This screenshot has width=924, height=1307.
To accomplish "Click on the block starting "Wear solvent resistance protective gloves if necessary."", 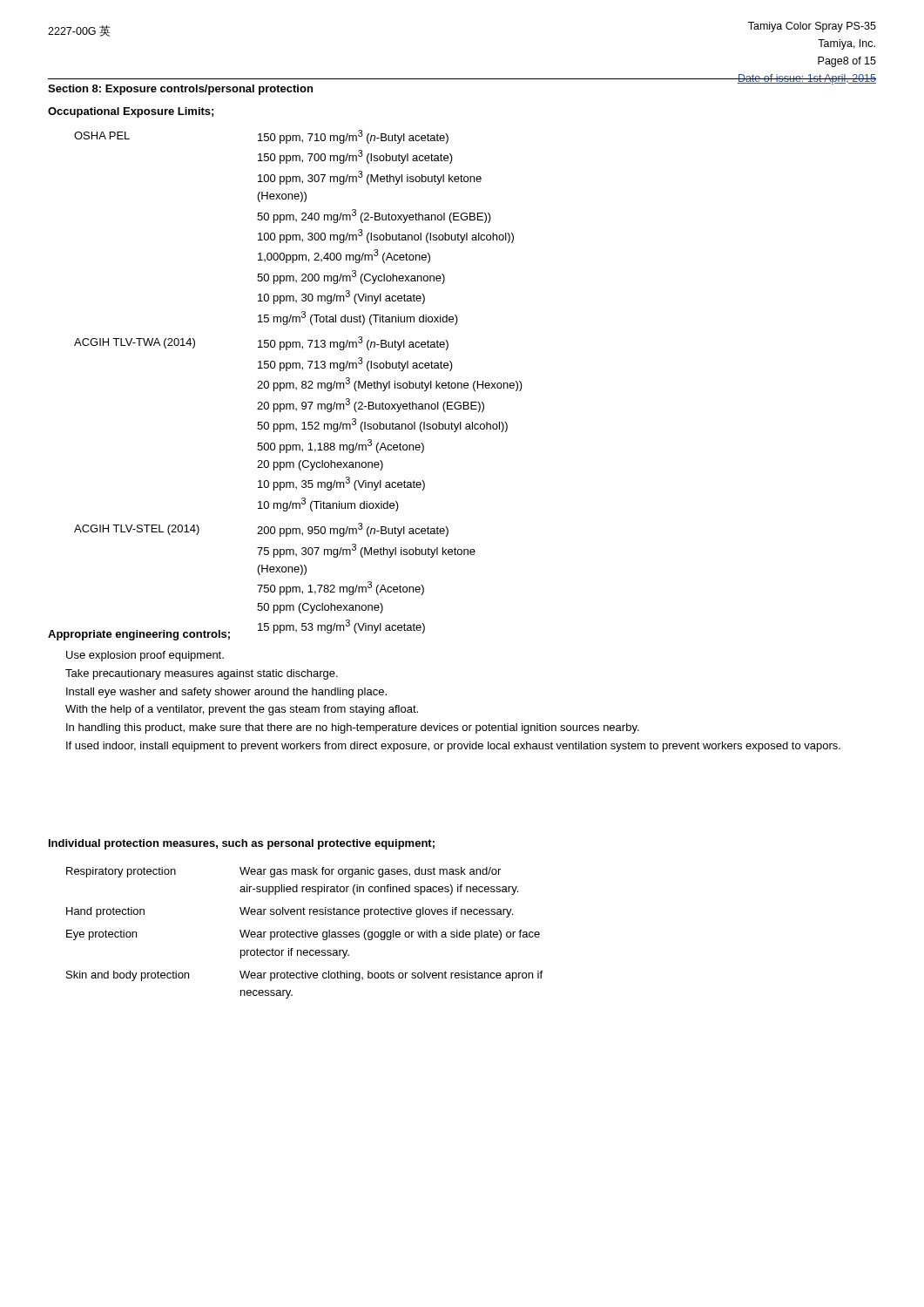I will (377, 911).
